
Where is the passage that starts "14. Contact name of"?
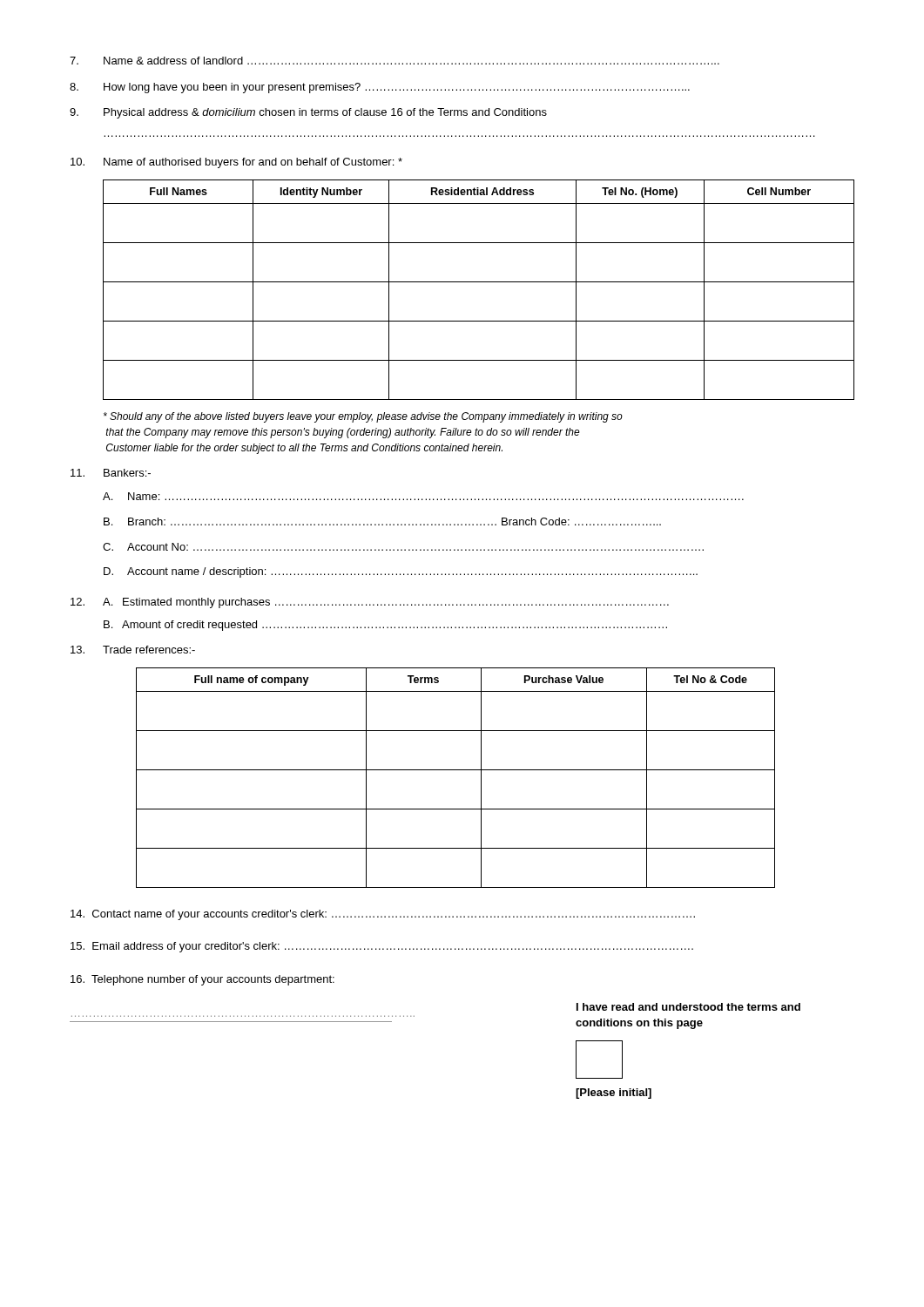point(383,913)
